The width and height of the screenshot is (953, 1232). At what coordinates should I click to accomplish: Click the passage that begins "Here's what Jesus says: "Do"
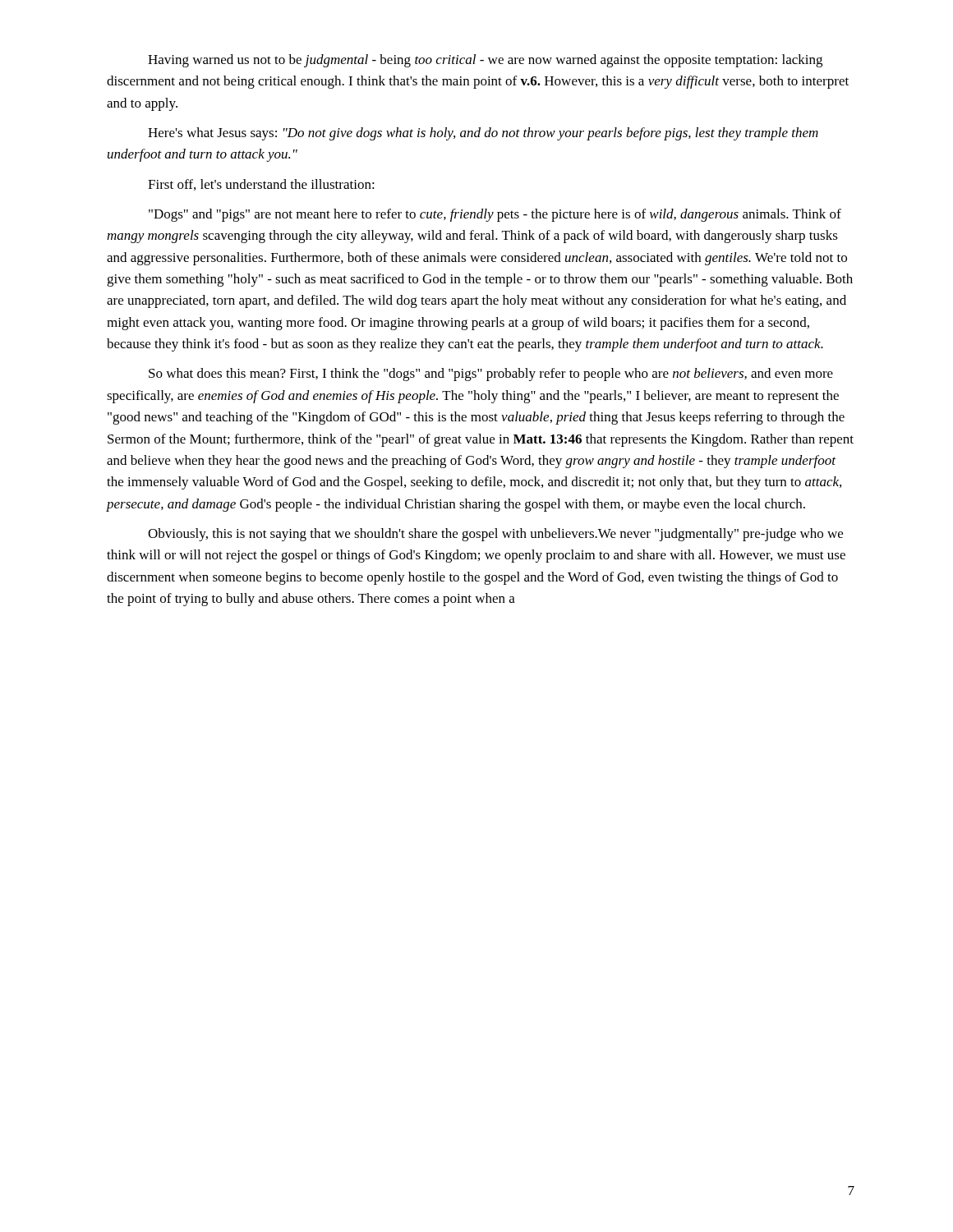[481, 144]
